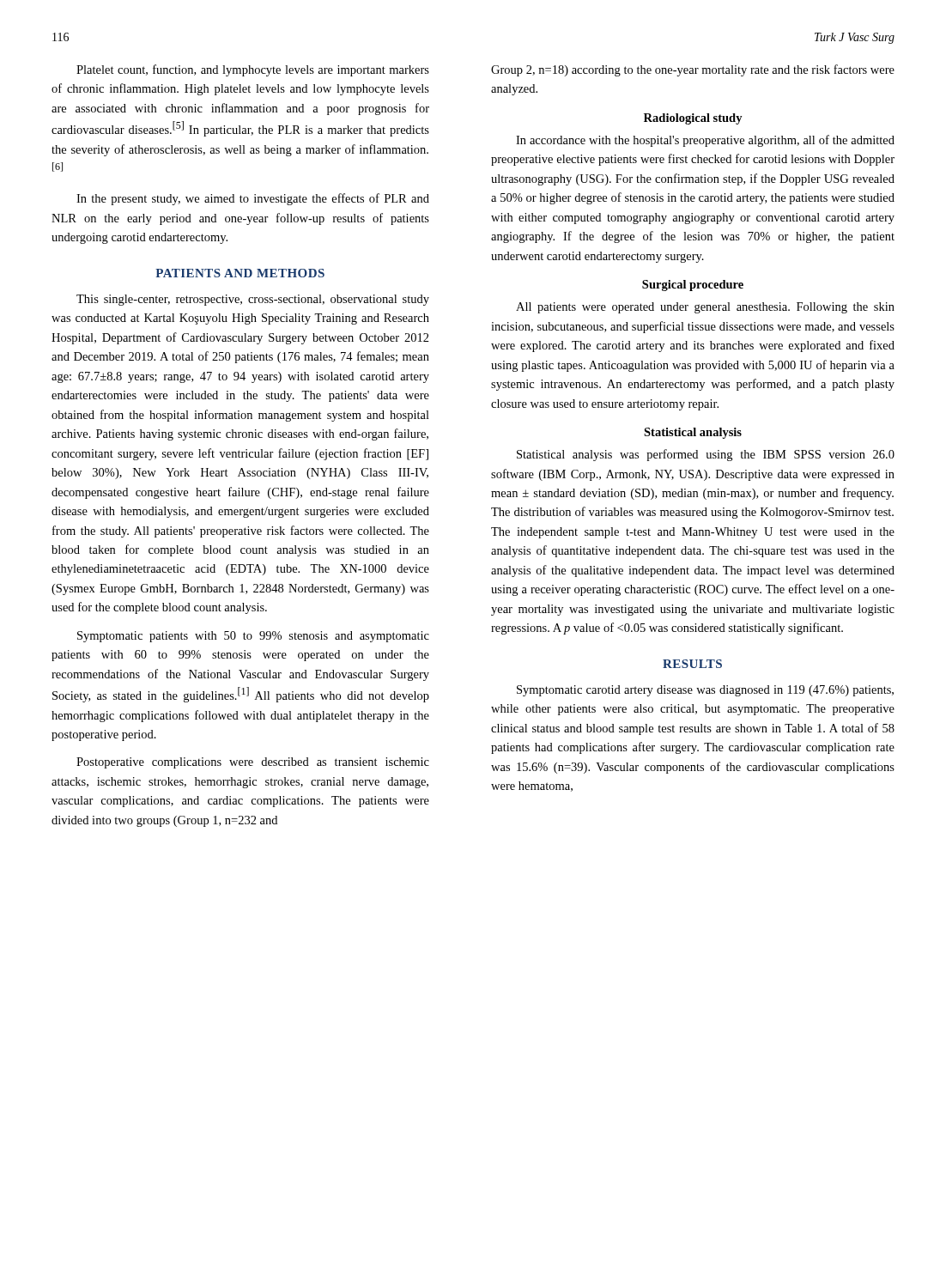Select the text block containing "Symptomatic carotid artery disease"
The image size is (946, 1288).
point(693,738)
